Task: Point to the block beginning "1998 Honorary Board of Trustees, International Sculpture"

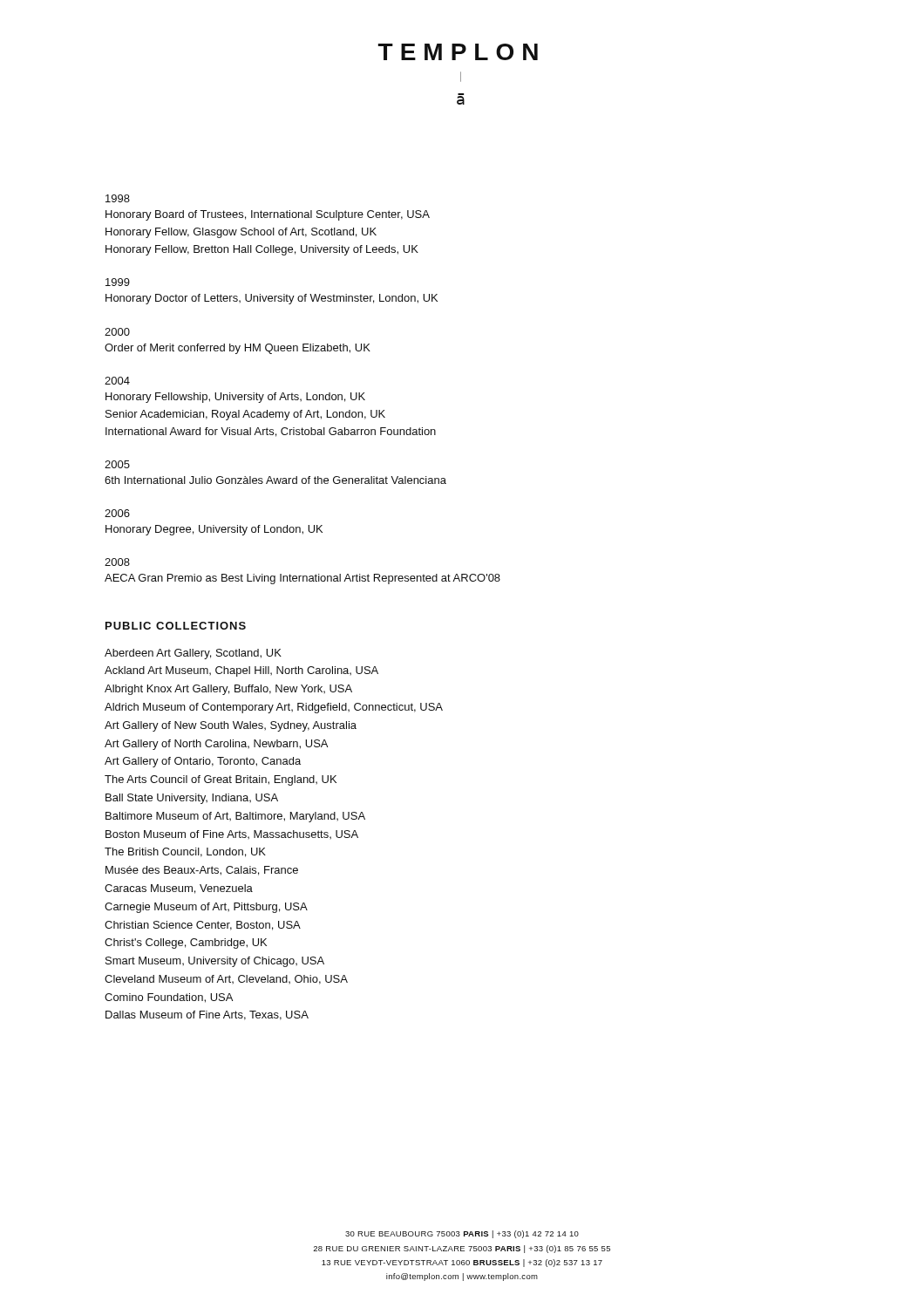Action: click(x=118, y=198)
